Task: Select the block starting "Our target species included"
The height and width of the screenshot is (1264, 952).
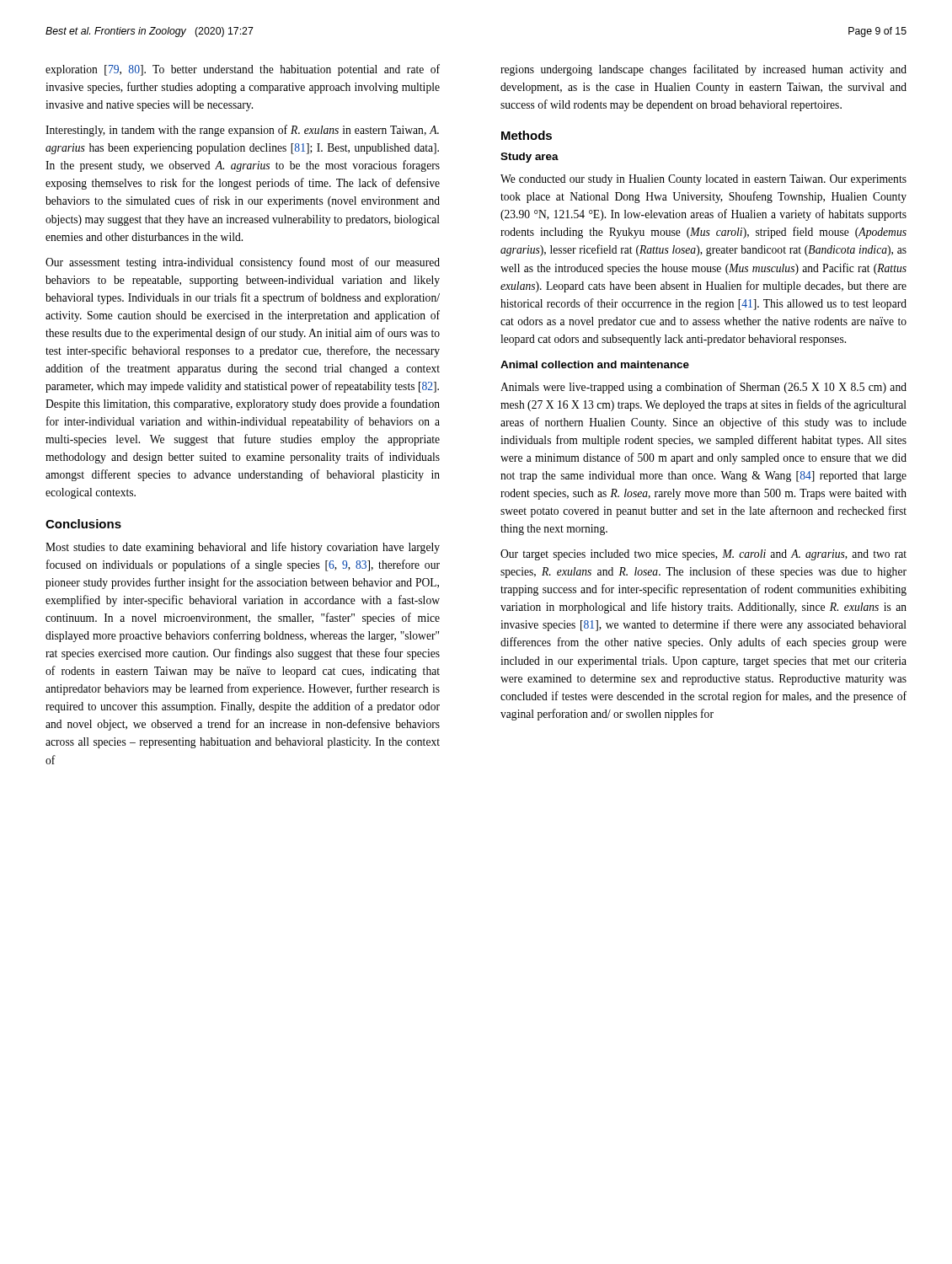Action: pos(703,634)
